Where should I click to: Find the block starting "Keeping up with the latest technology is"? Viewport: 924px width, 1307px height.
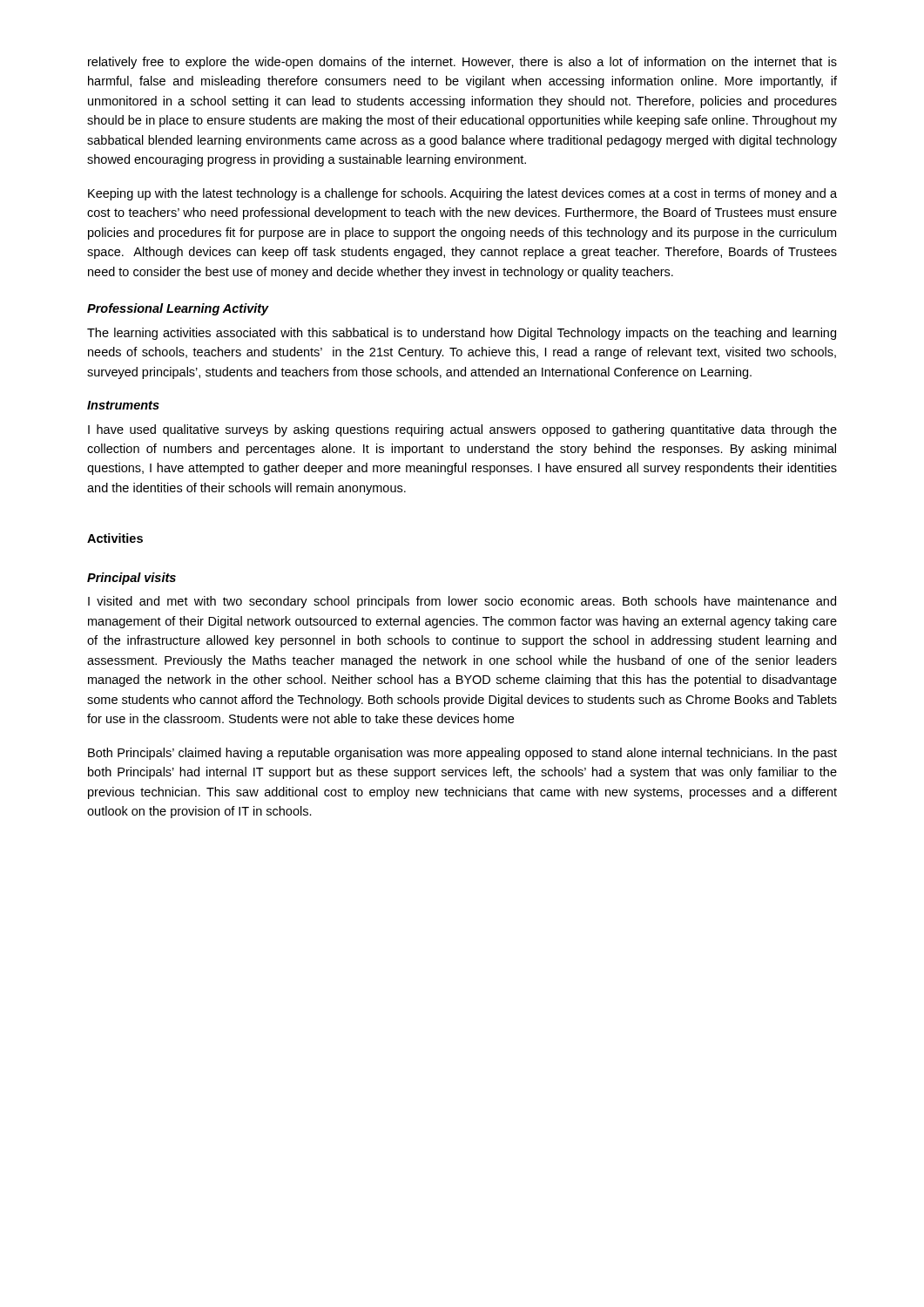462,233
